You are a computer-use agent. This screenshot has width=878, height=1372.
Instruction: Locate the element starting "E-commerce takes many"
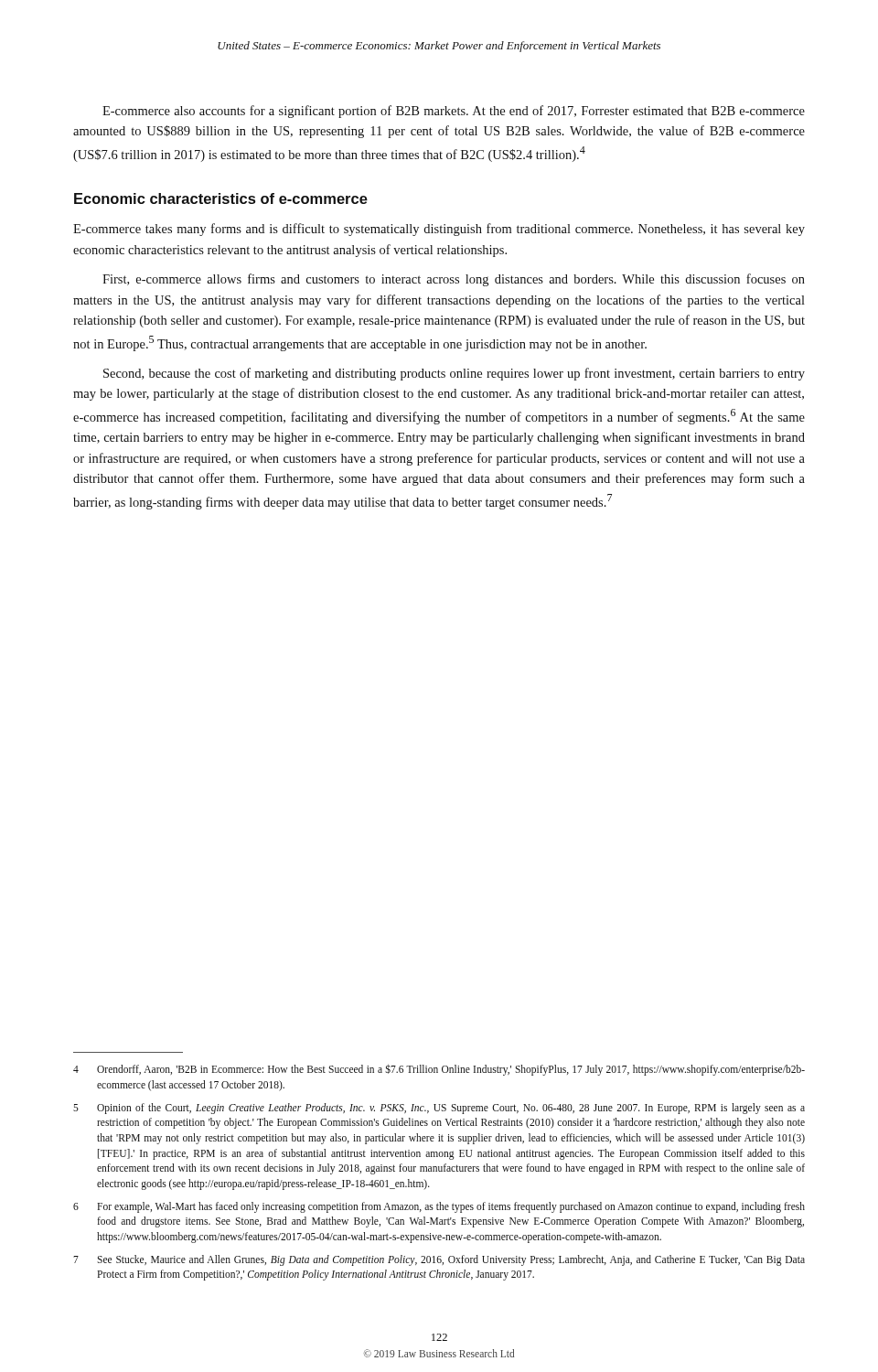439,365
